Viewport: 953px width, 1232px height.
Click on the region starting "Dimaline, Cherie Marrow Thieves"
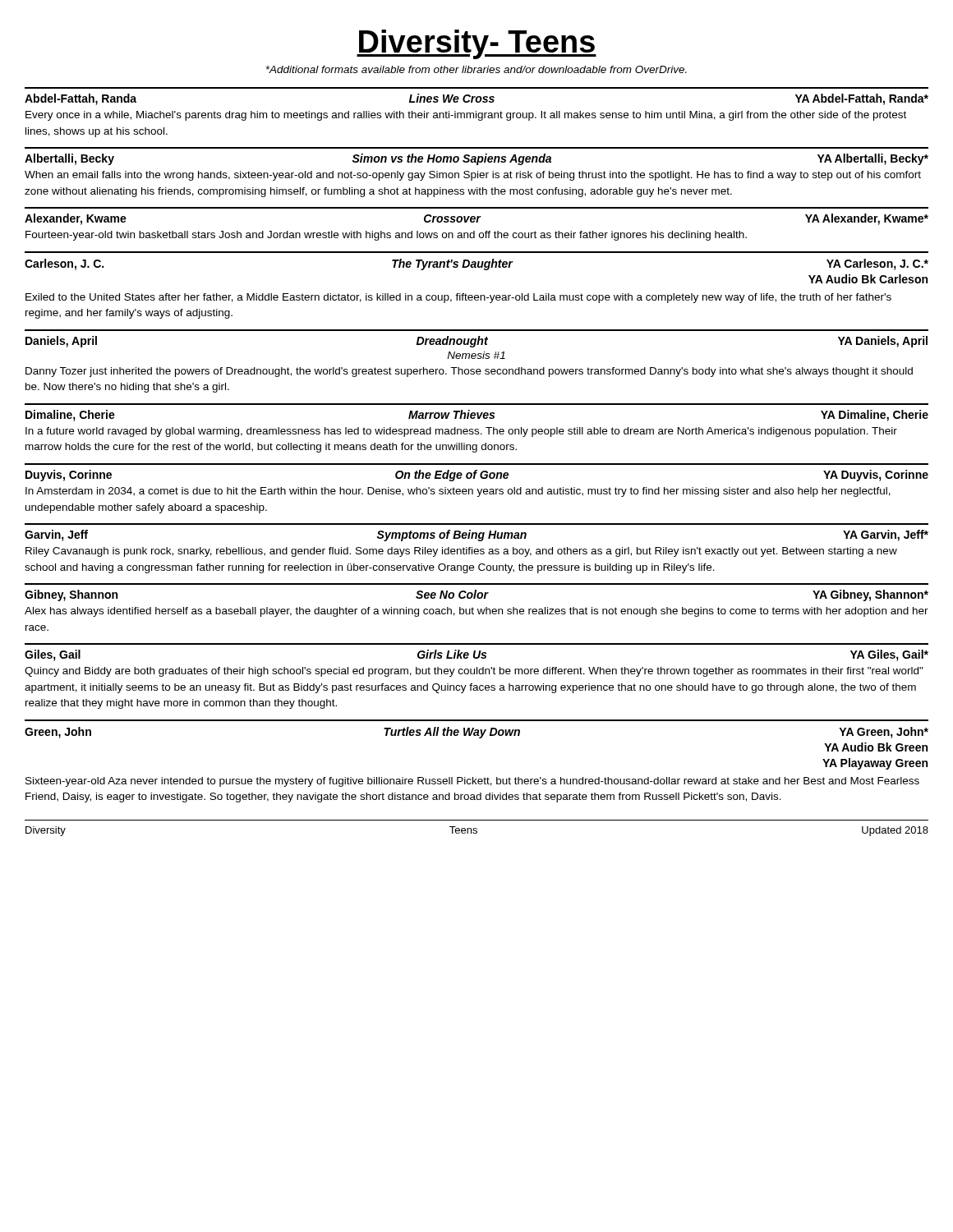tap(476, 432)
